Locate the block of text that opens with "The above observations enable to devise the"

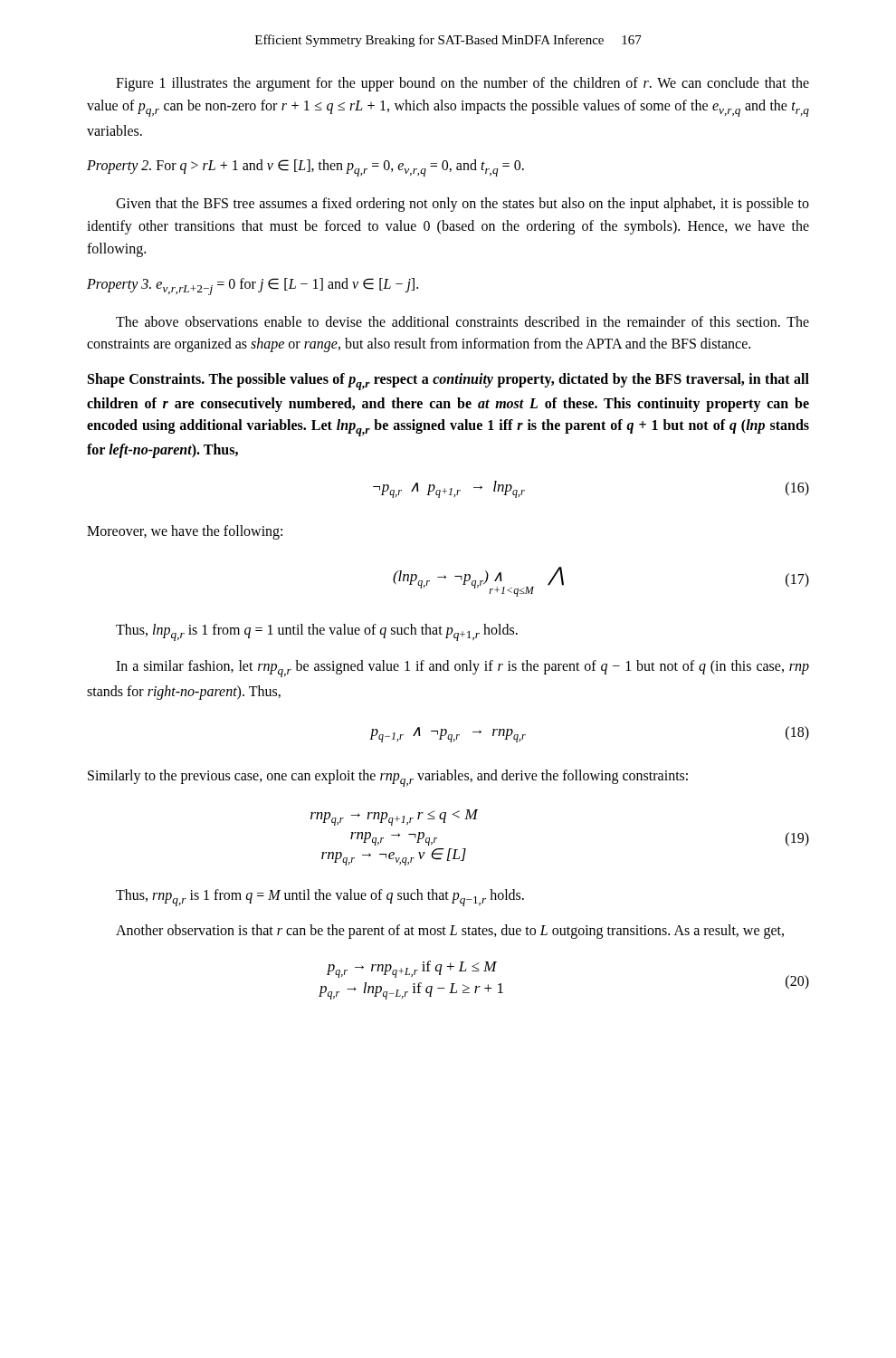[x=448, y=333]
